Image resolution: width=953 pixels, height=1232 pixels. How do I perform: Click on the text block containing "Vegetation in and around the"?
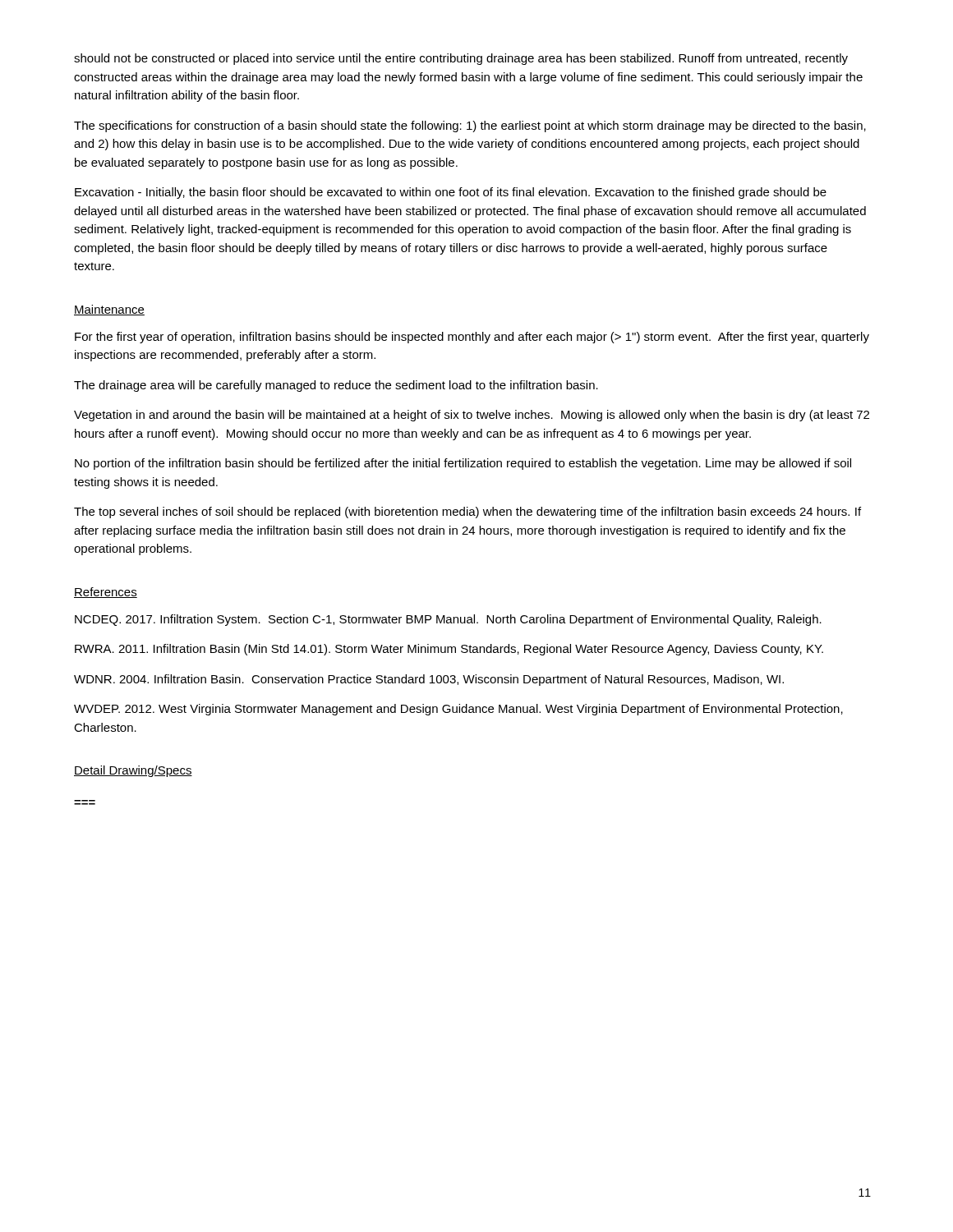(472, 424)
